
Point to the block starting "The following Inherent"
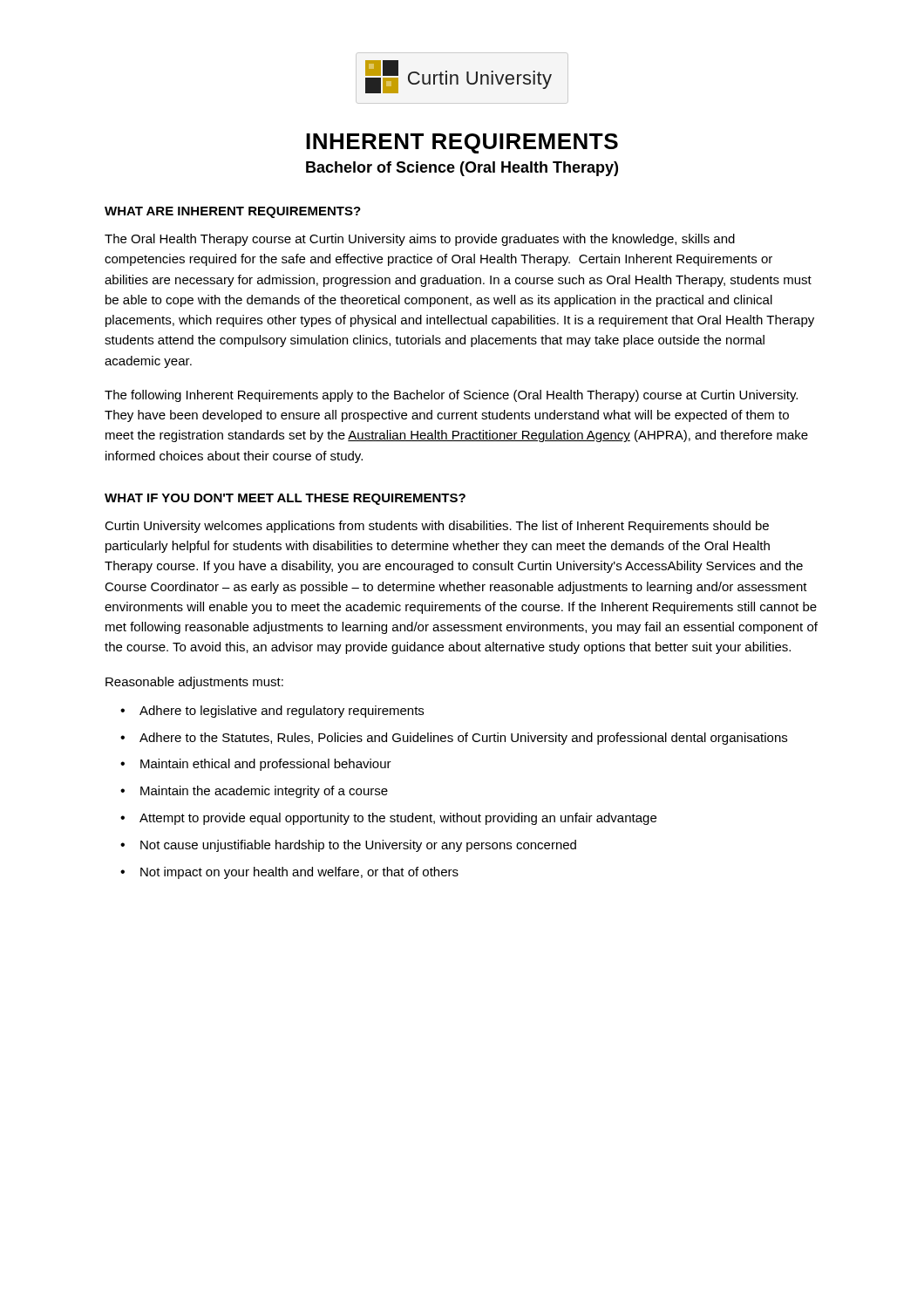[456, 425]
